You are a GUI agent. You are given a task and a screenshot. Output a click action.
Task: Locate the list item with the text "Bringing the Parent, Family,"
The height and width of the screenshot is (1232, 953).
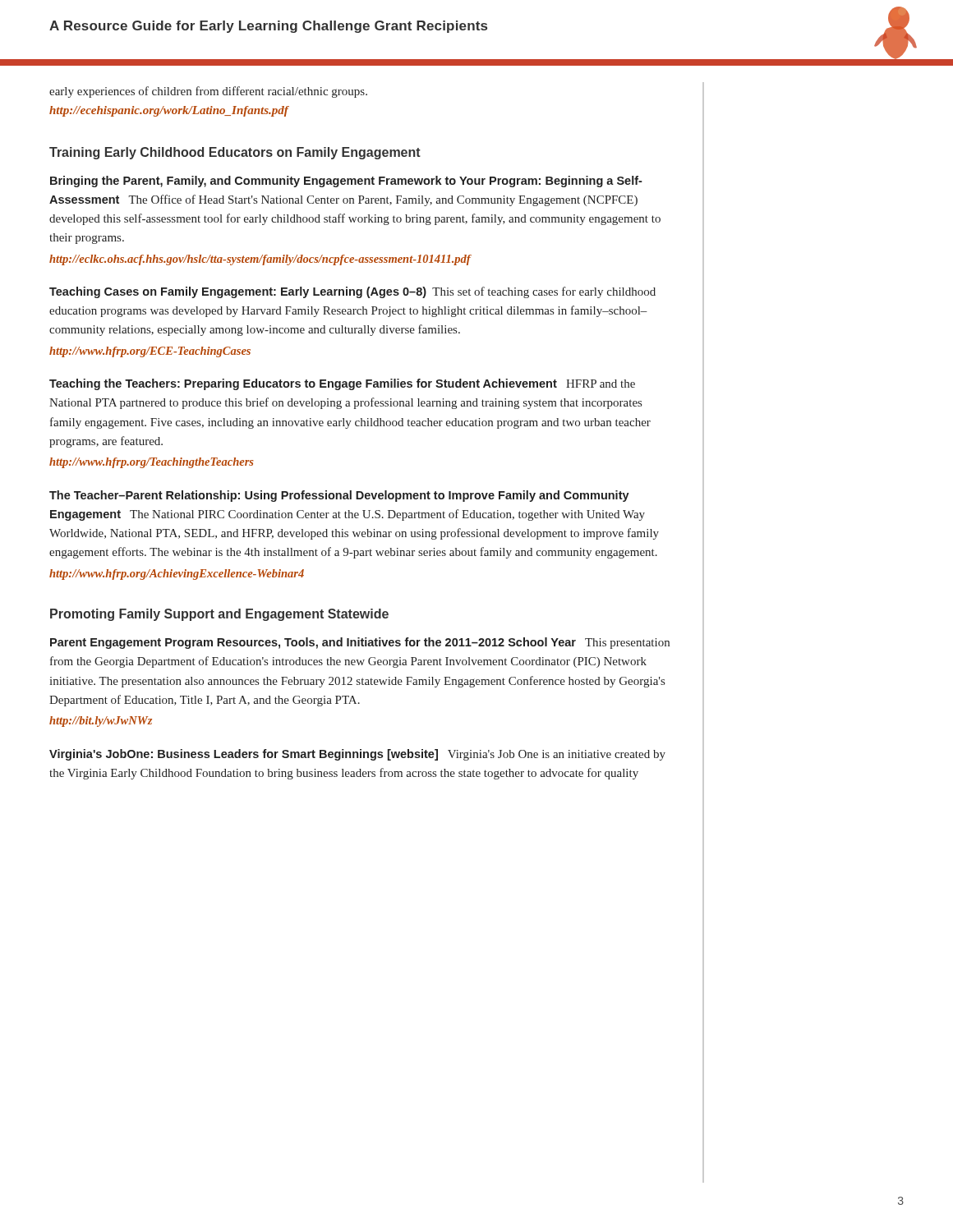click(x=361, y=221)
